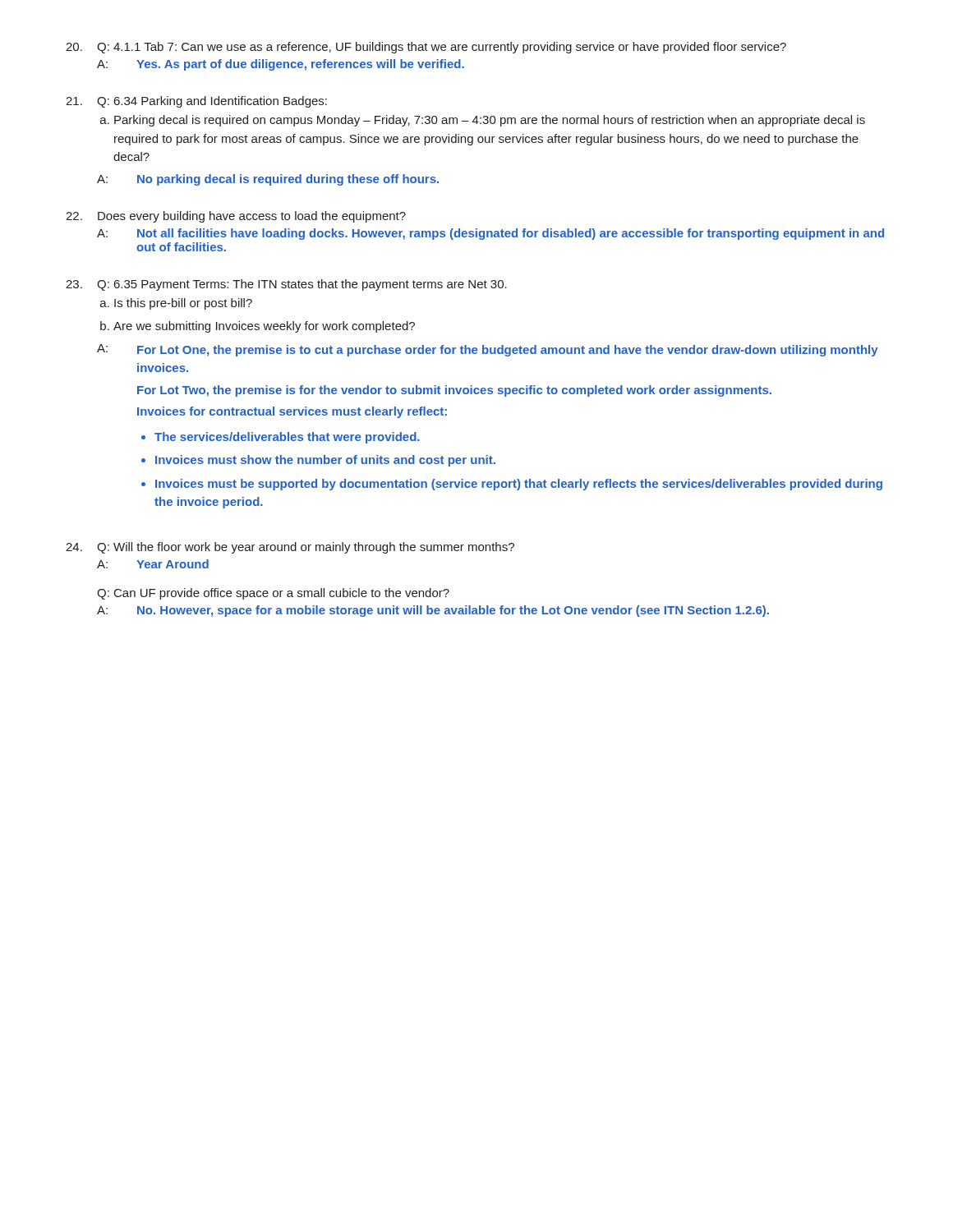953x1232 pixels.
Task: Point to the block beginning "24. Q: Will the"
Action: pyautogui.click(x=290, y=548)
